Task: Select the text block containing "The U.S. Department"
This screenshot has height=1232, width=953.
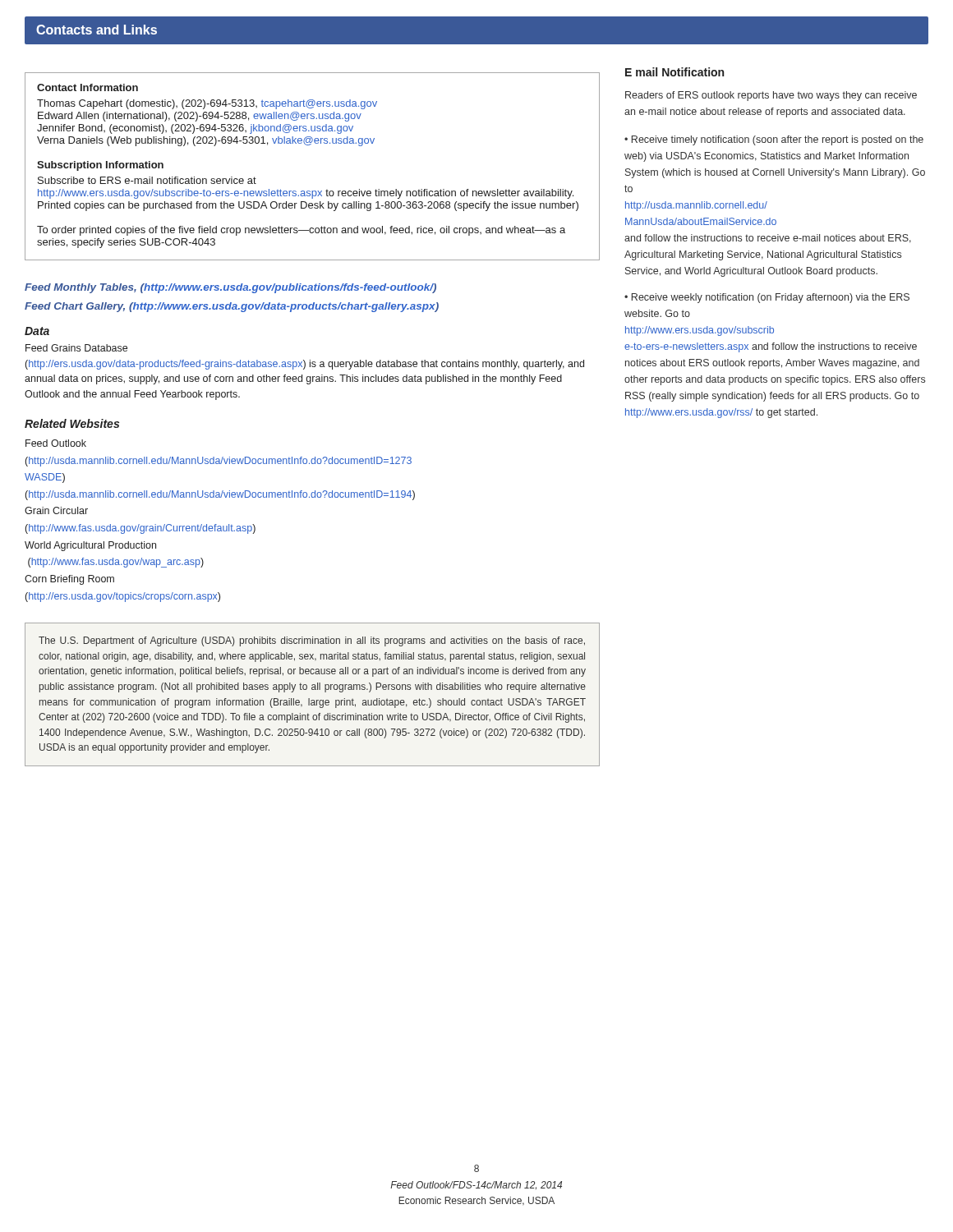Action: [x=312, y=694]
